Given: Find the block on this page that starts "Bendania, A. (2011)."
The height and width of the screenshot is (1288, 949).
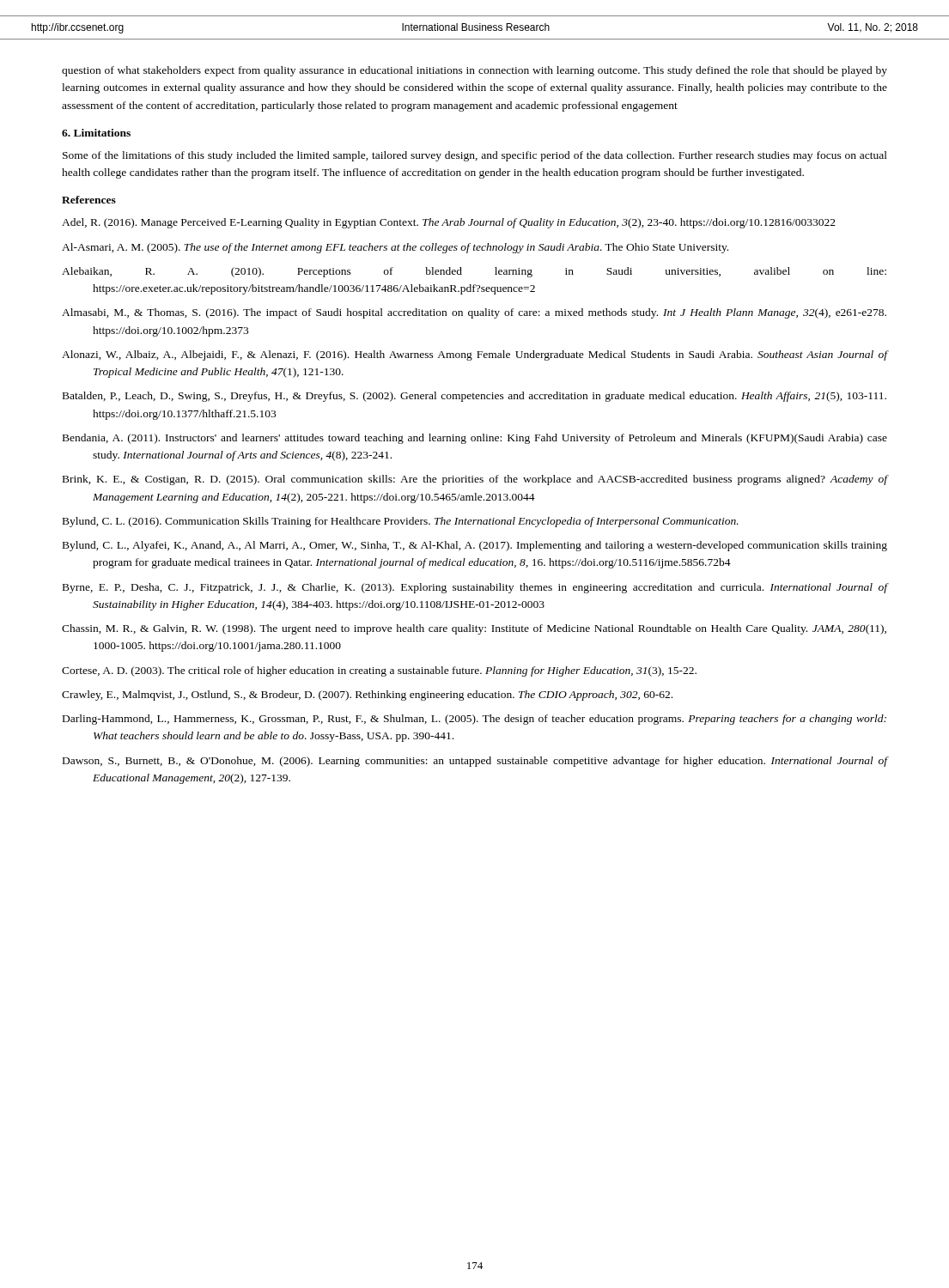Looking at the screenshot, I should pyautogui.click(x=474, y=446).
